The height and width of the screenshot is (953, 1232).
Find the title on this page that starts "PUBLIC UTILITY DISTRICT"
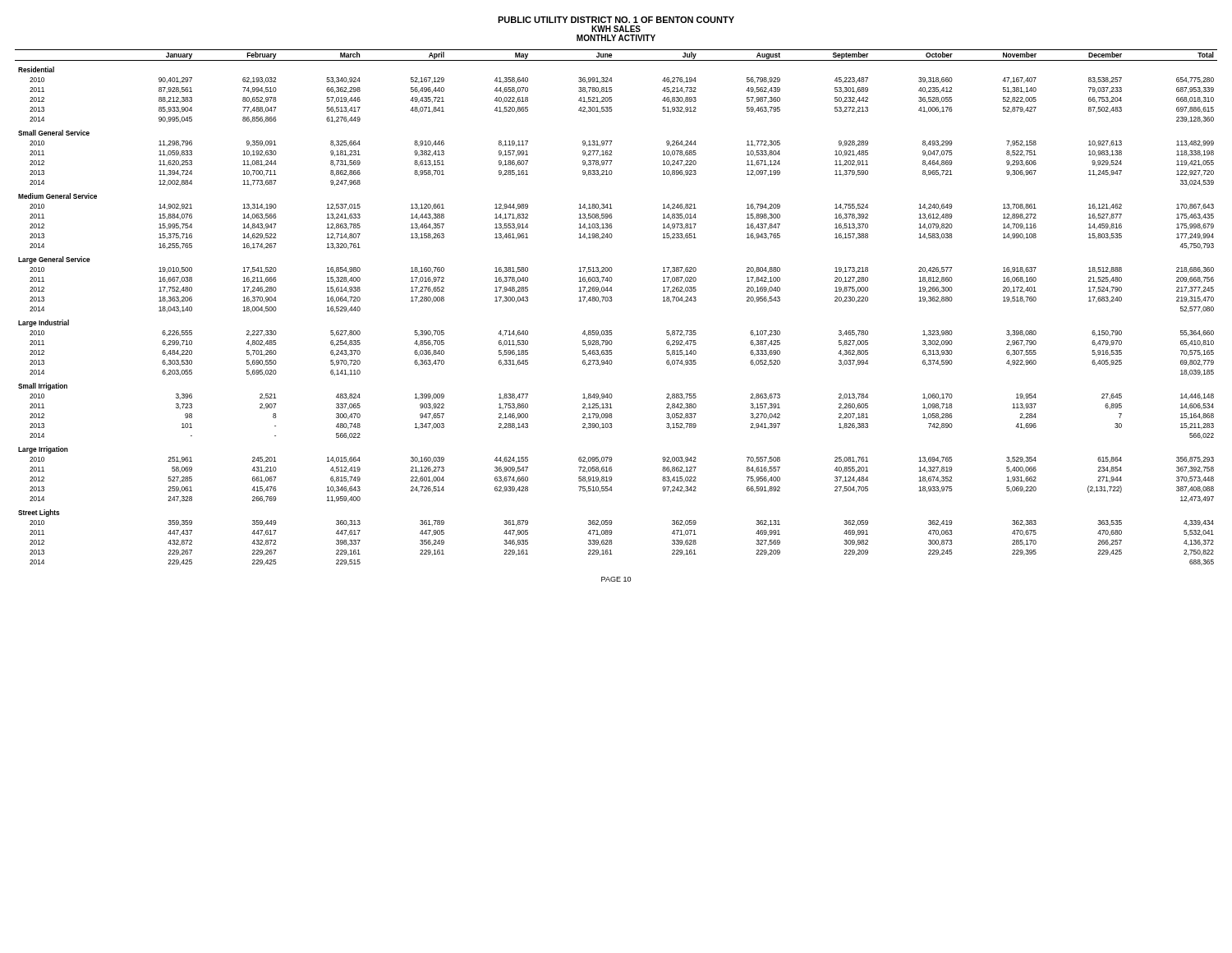click(x=616, y=29)
